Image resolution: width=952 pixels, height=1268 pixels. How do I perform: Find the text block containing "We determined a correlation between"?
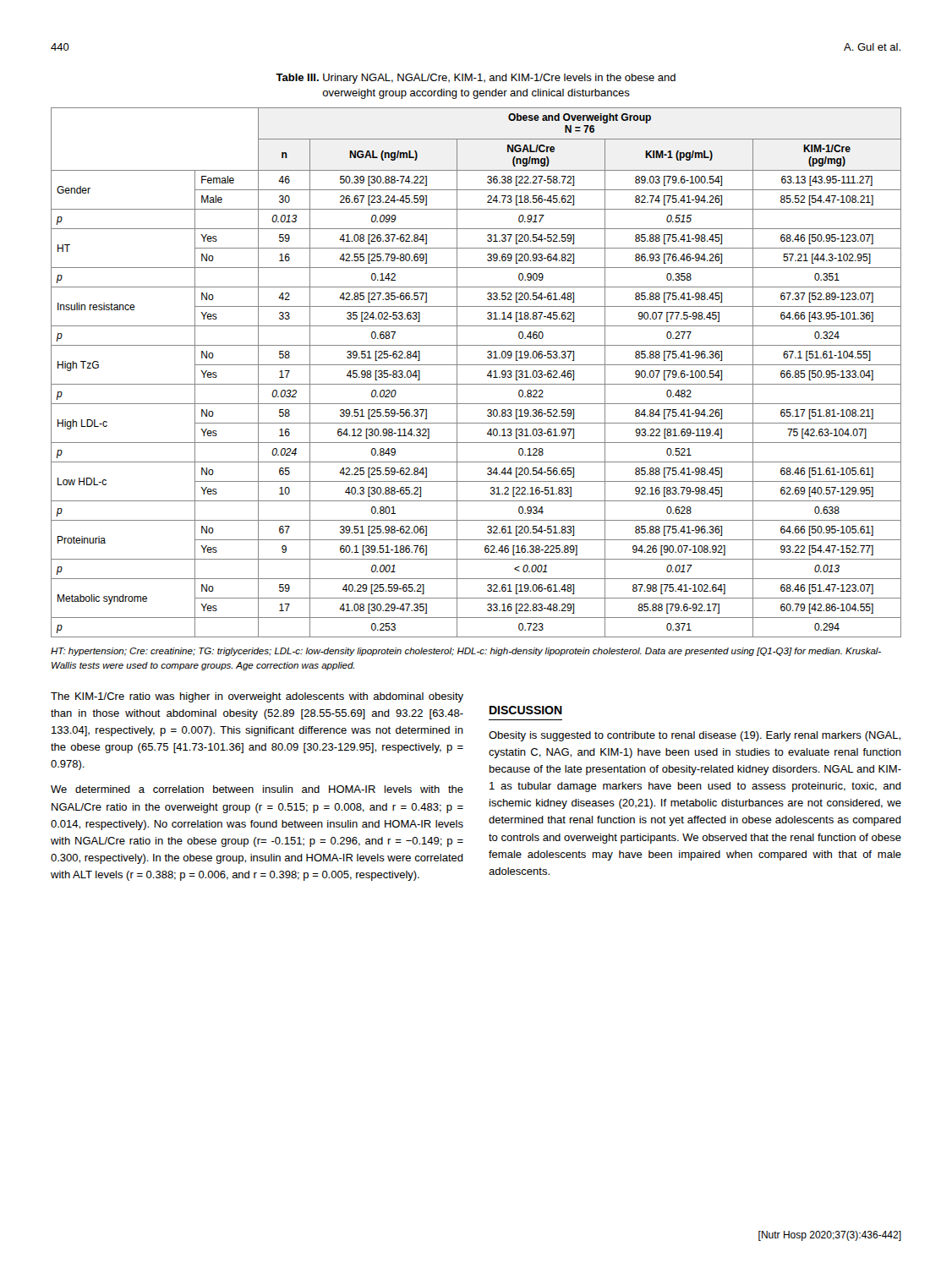pyautogui.click(x=257, y=832)
